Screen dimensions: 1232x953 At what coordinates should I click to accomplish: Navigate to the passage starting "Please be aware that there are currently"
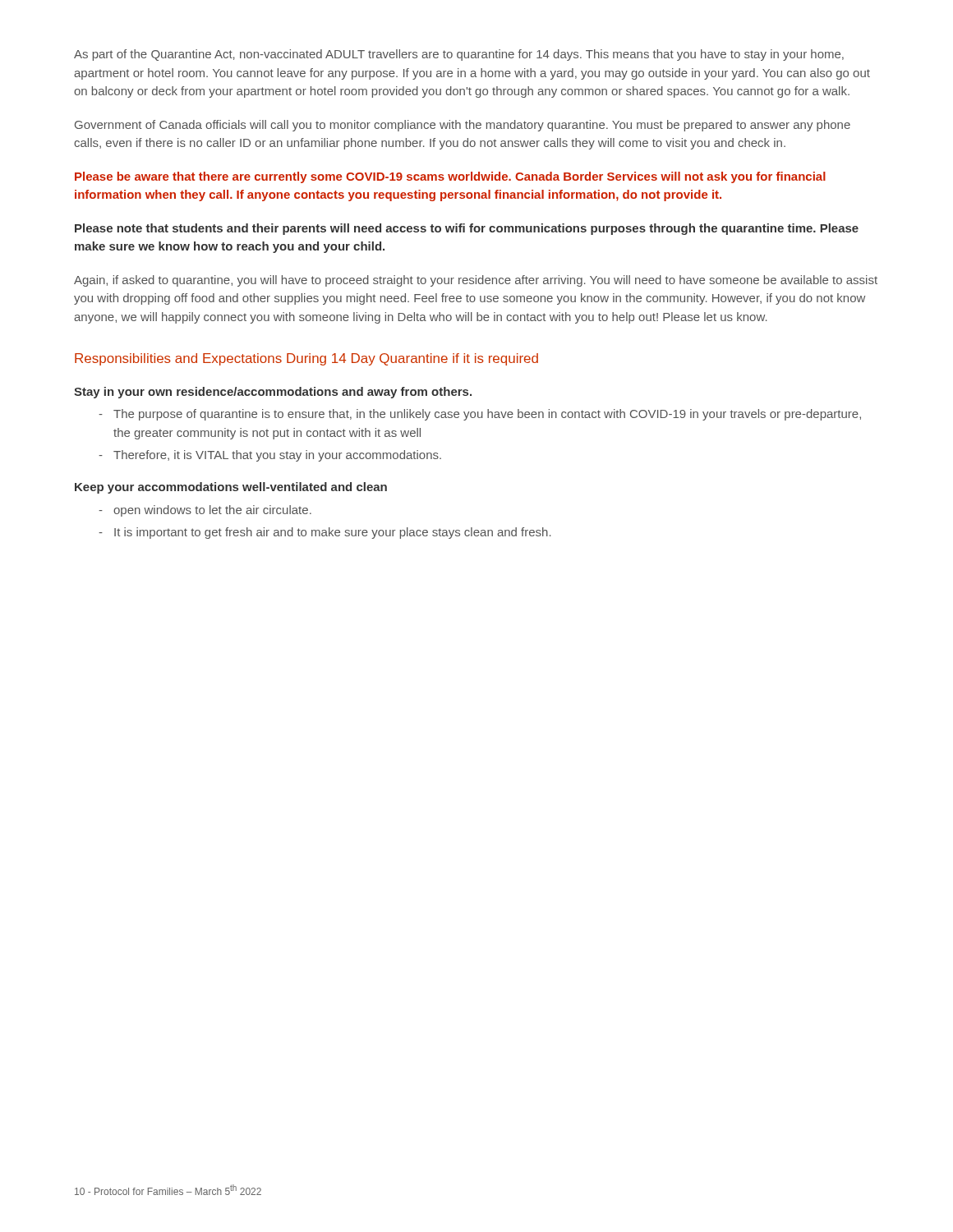pos(450,185)
